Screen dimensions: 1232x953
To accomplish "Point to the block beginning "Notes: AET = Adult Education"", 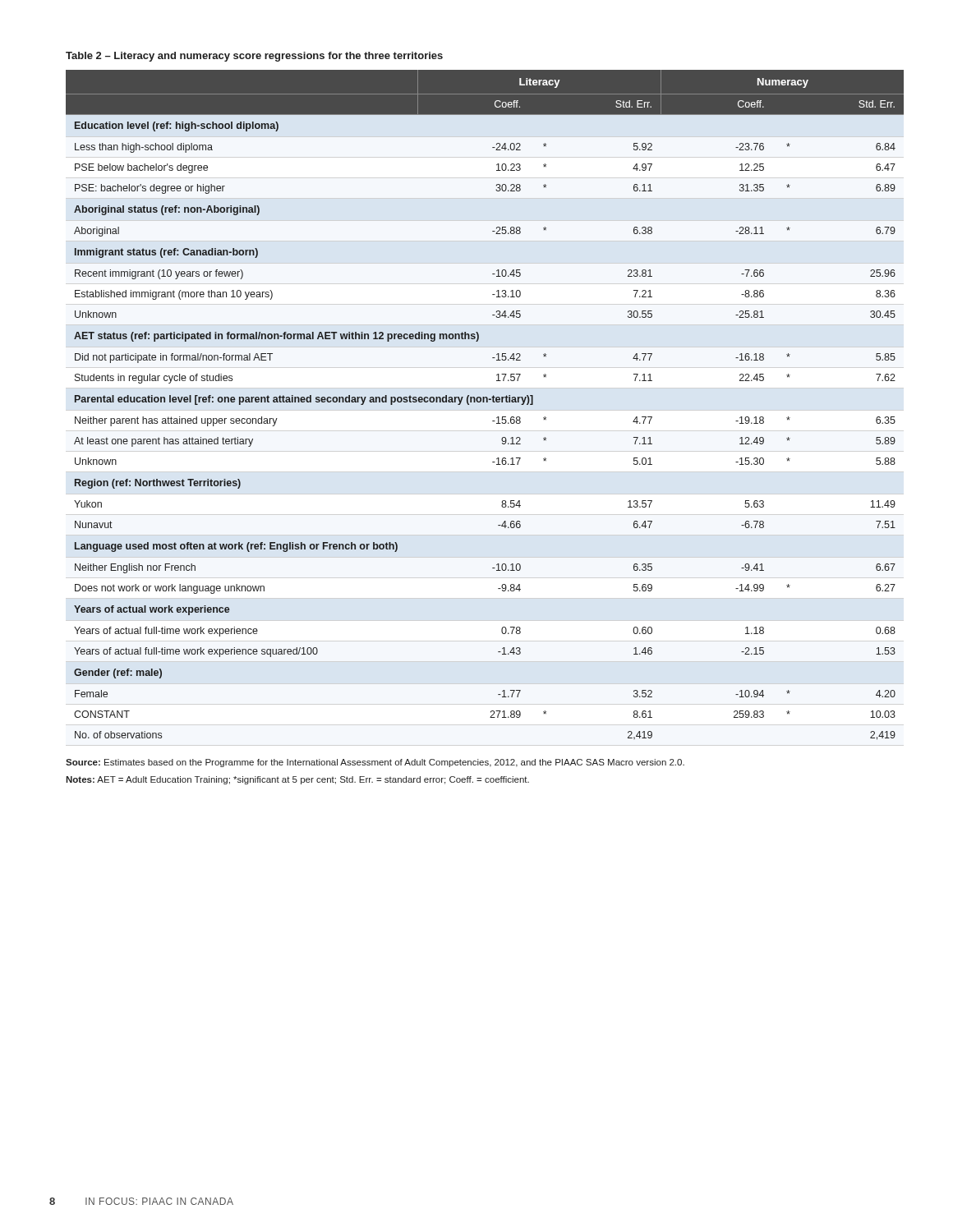I will pos(298,780).
